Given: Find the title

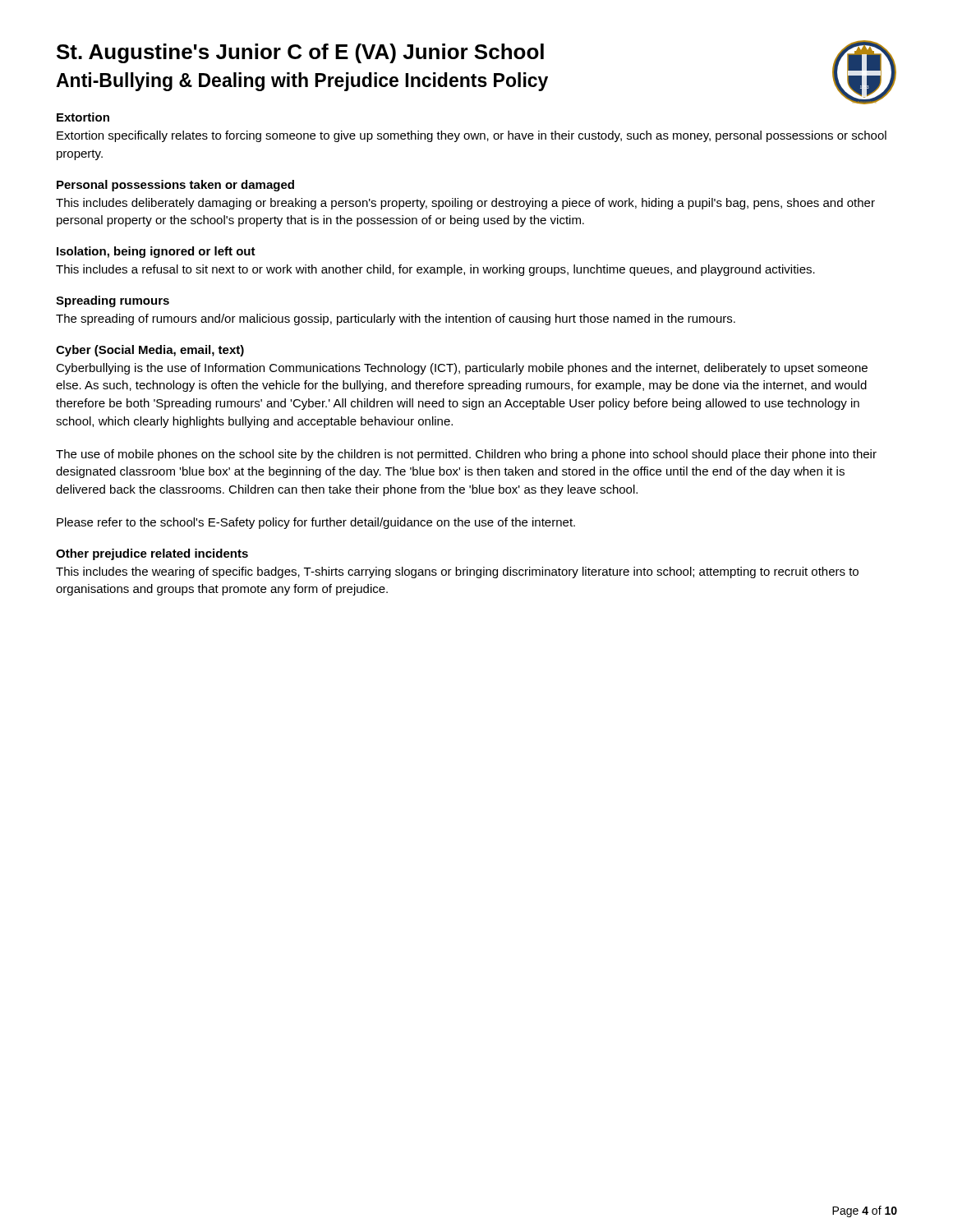Looking at the screenshot, I should click(x=435, y=52).
